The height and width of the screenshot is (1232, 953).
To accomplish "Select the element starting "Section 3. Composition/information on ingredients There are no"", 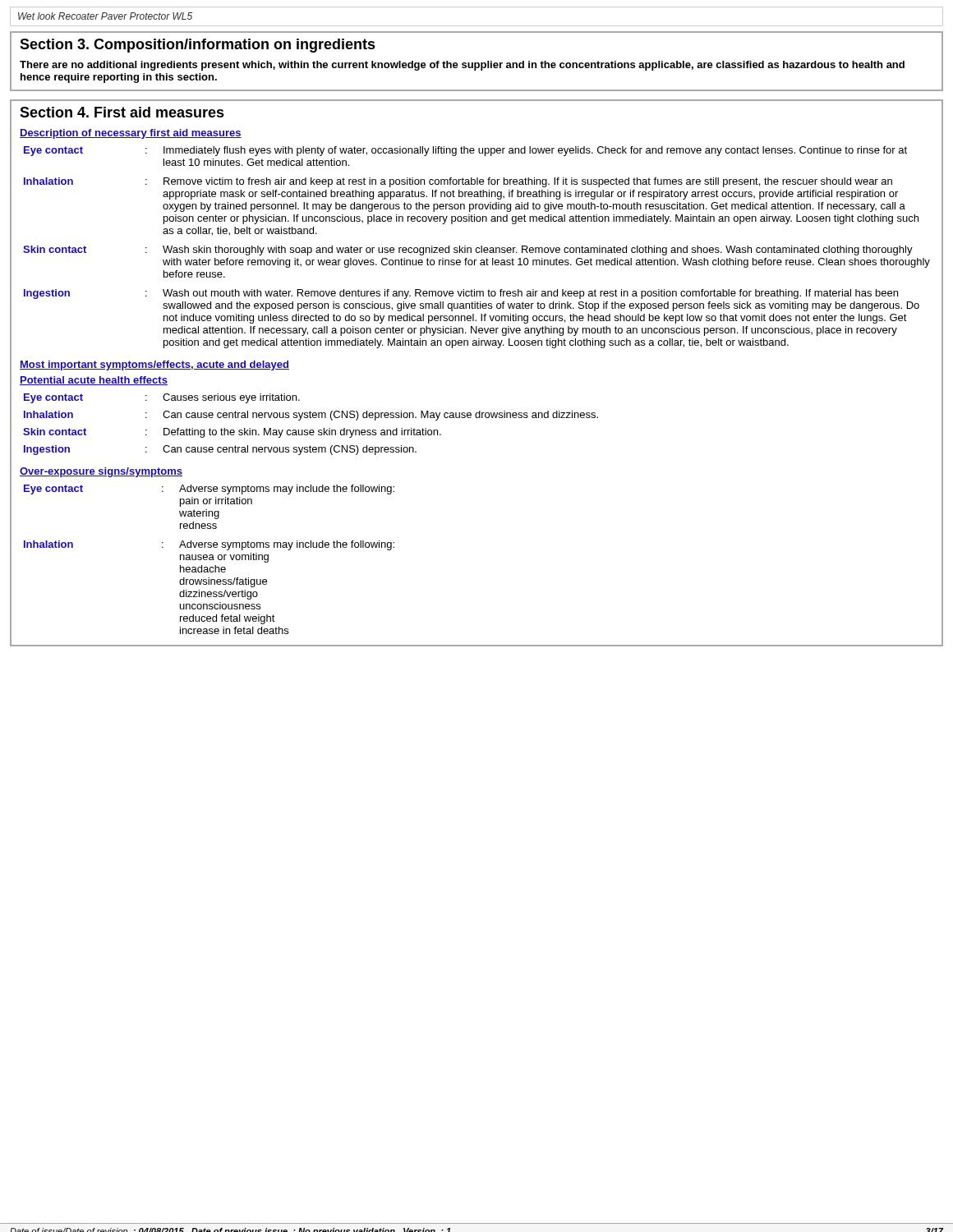I will tap(476, 60).
